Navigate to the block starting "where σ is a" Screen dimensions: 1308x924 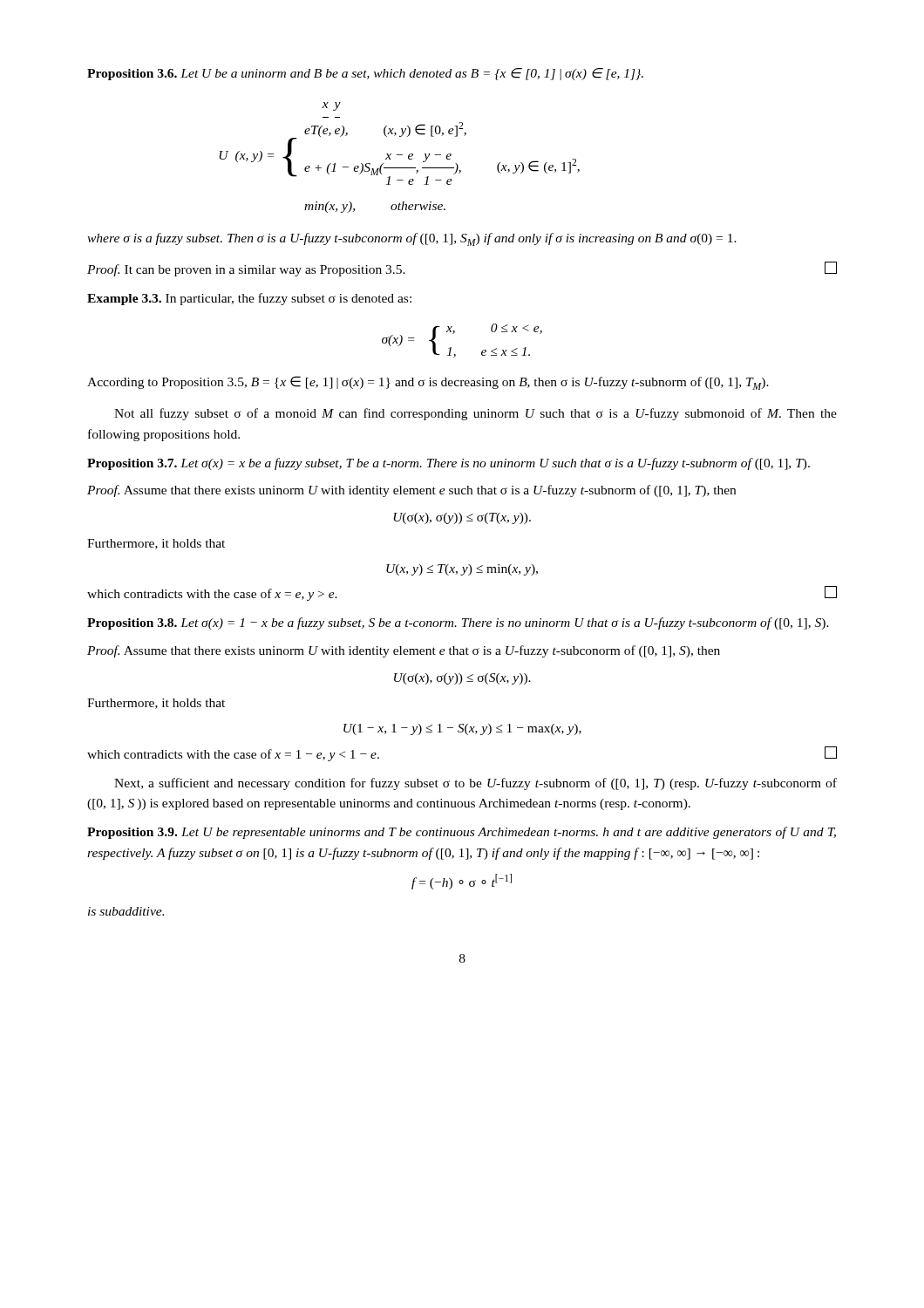[x=412, y=239]
